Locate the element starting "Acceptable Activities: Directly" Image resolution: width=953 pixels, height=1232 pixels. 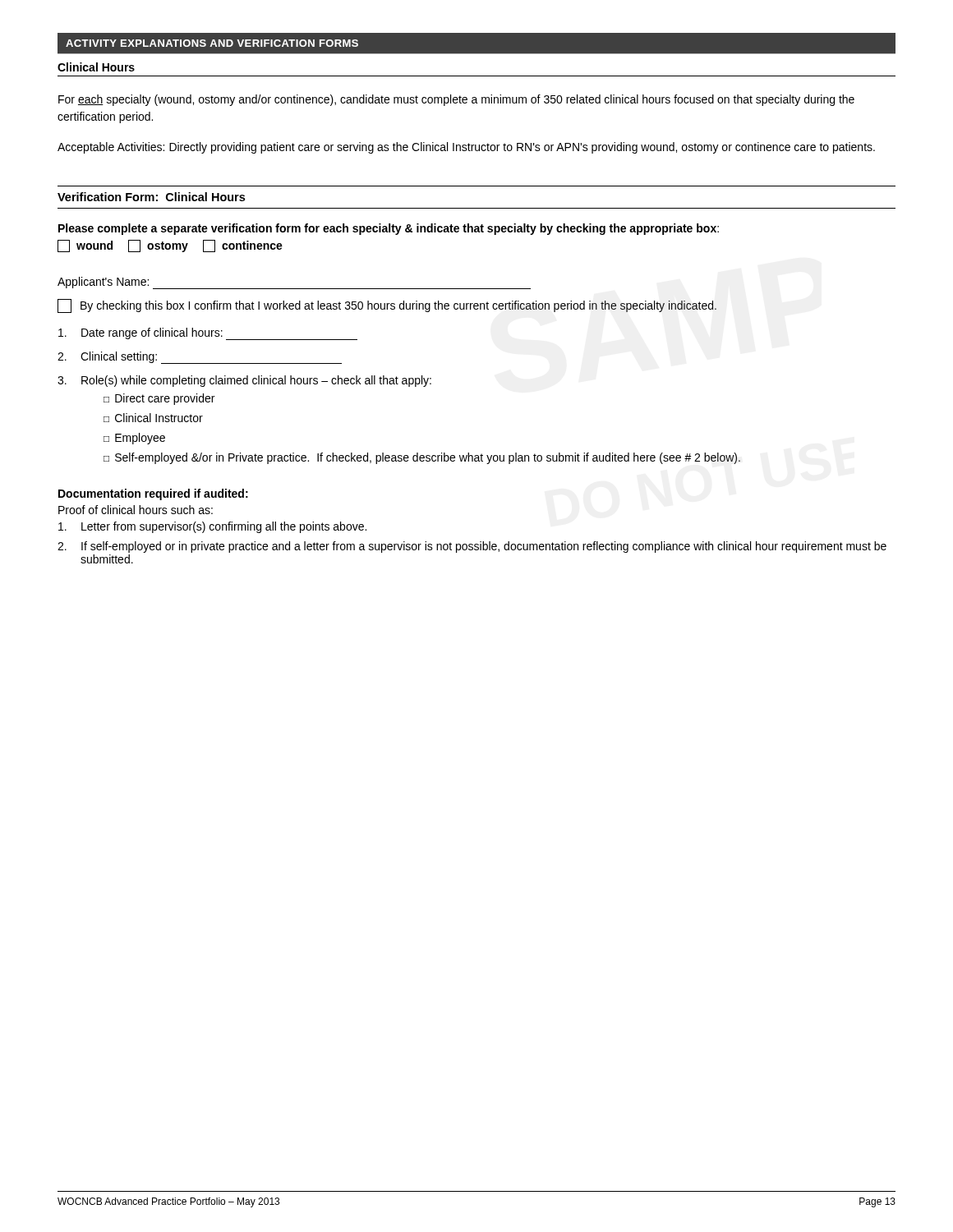click(467, 147)
